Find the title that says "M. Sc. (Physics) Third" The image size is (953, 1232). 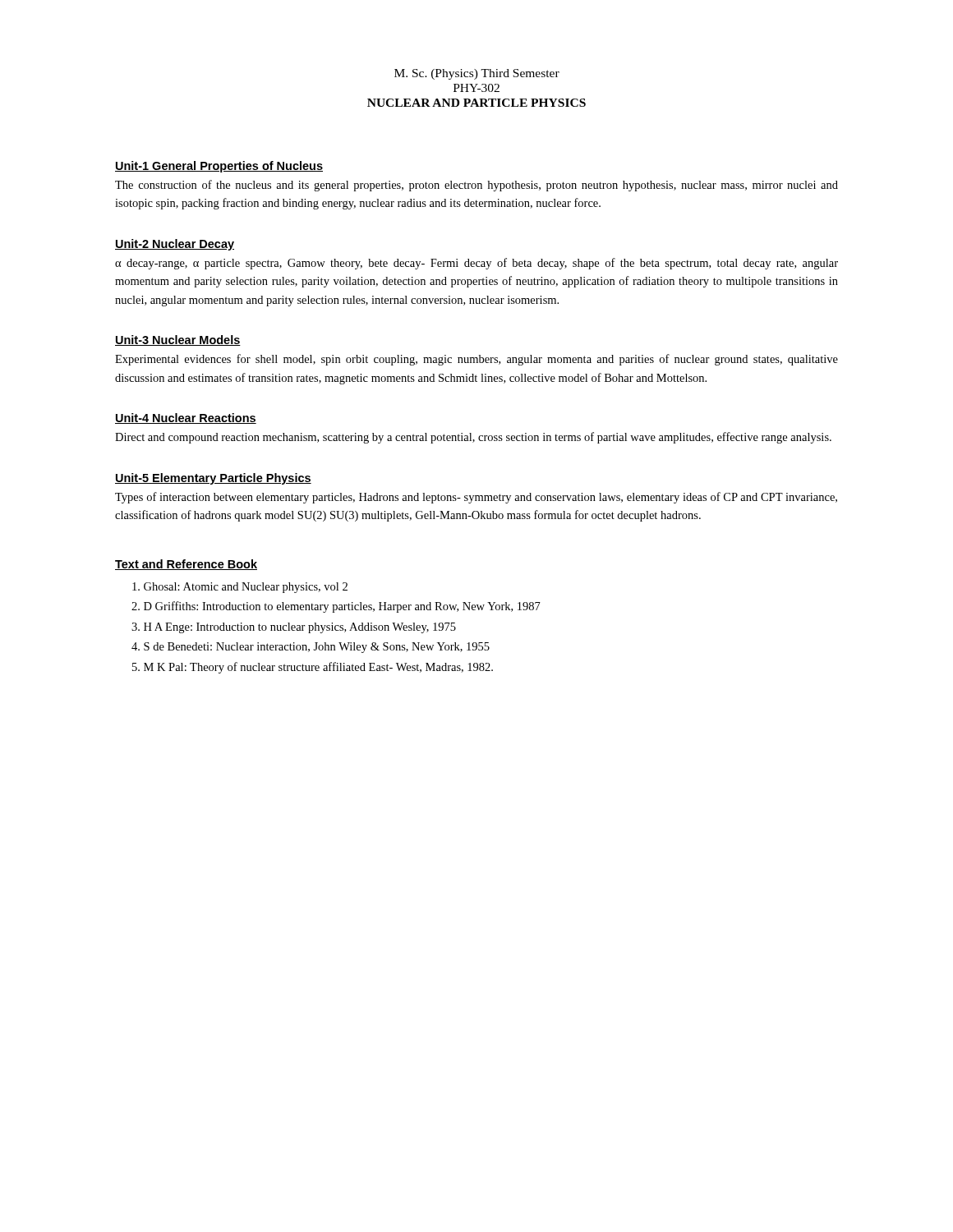(476, 87)
